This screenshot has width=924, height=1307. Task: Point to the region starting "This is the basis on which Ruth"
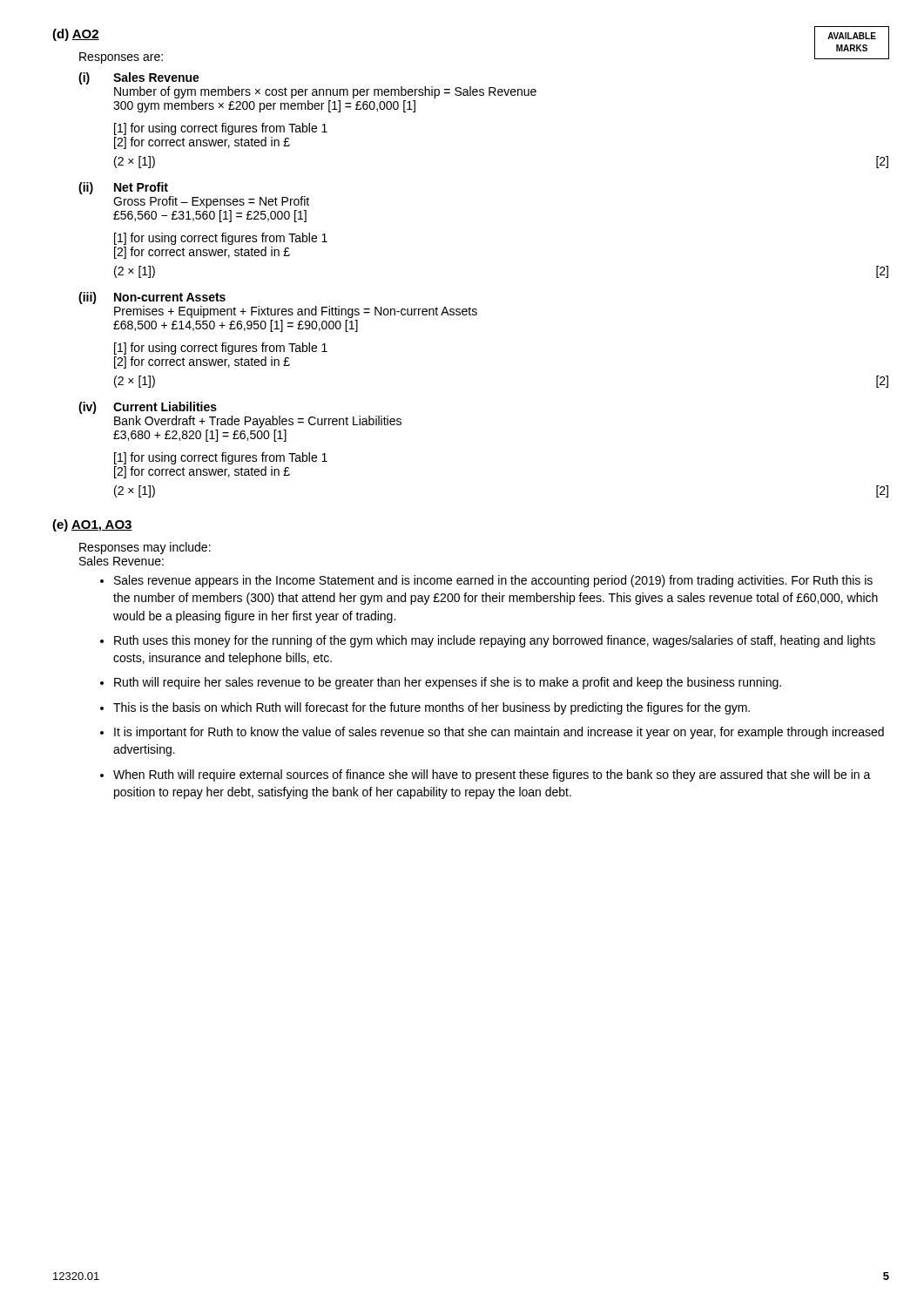pyautogui.click(x=432, y=707)
